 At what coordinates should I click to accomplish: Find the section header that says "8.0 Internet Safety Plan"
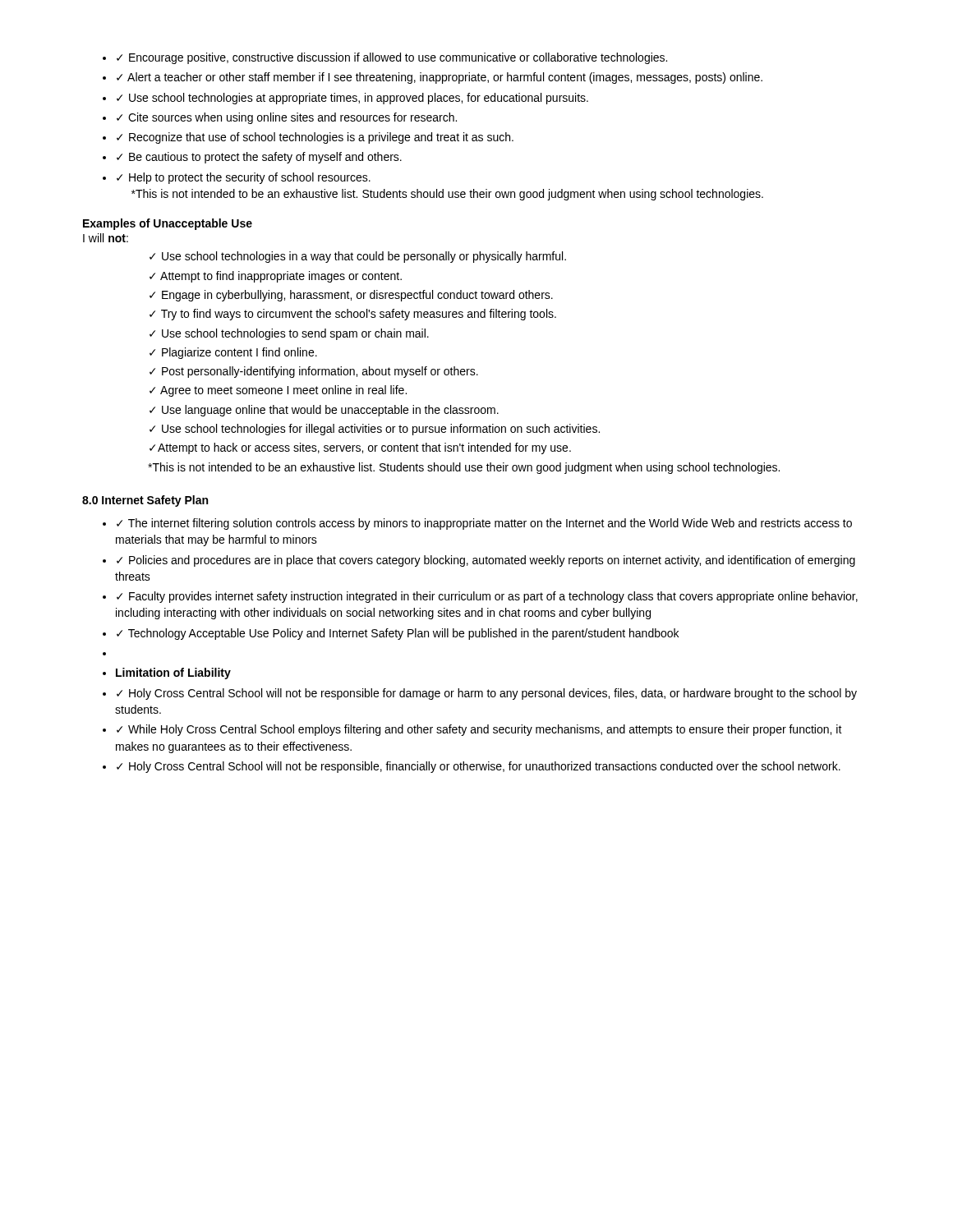coord(145,500)
